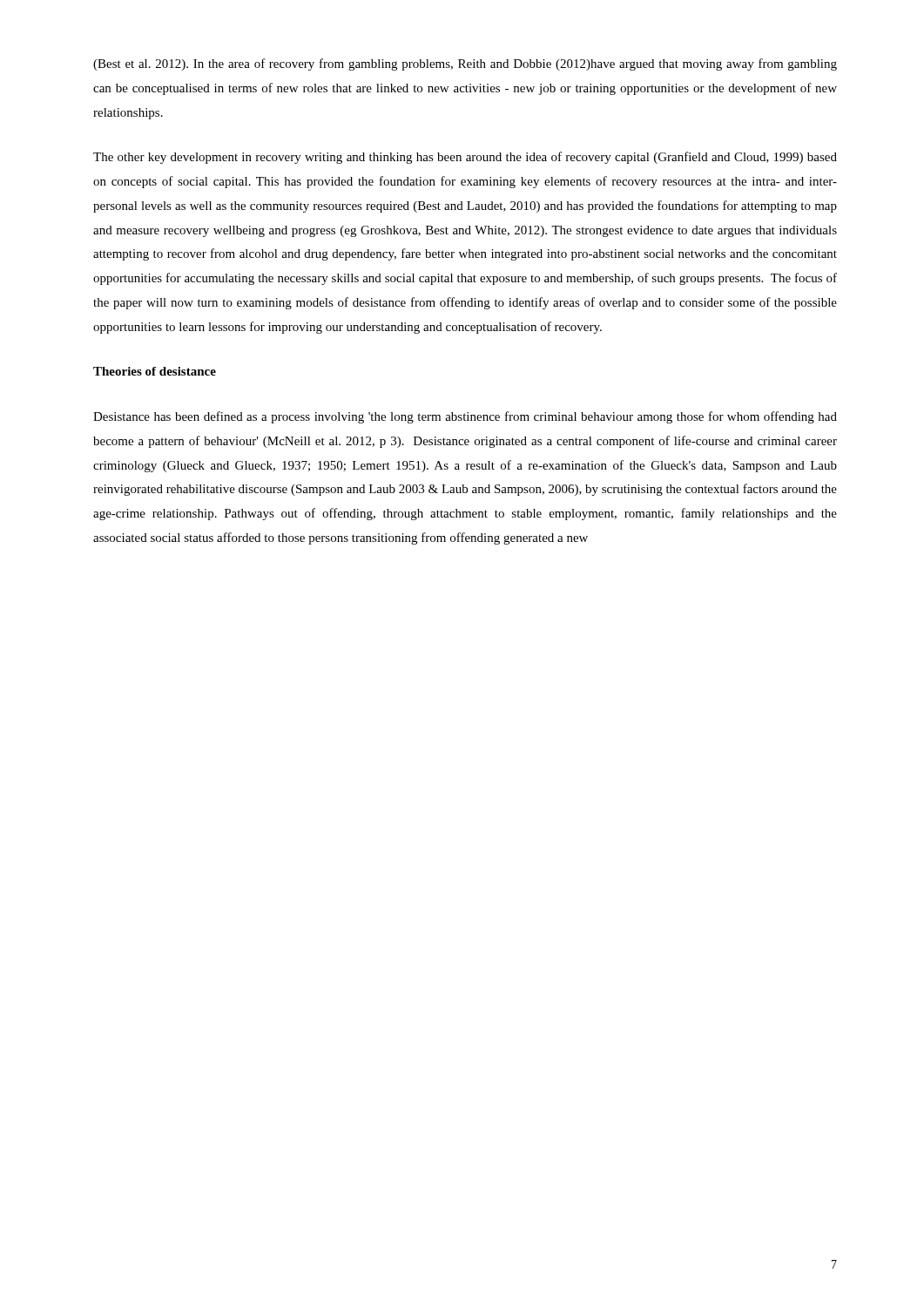This screenshot has width=924, height=1307.
Task: Navigate to the text block starting "Desistance has been defined as a process involving"
Action: (465, 478)
